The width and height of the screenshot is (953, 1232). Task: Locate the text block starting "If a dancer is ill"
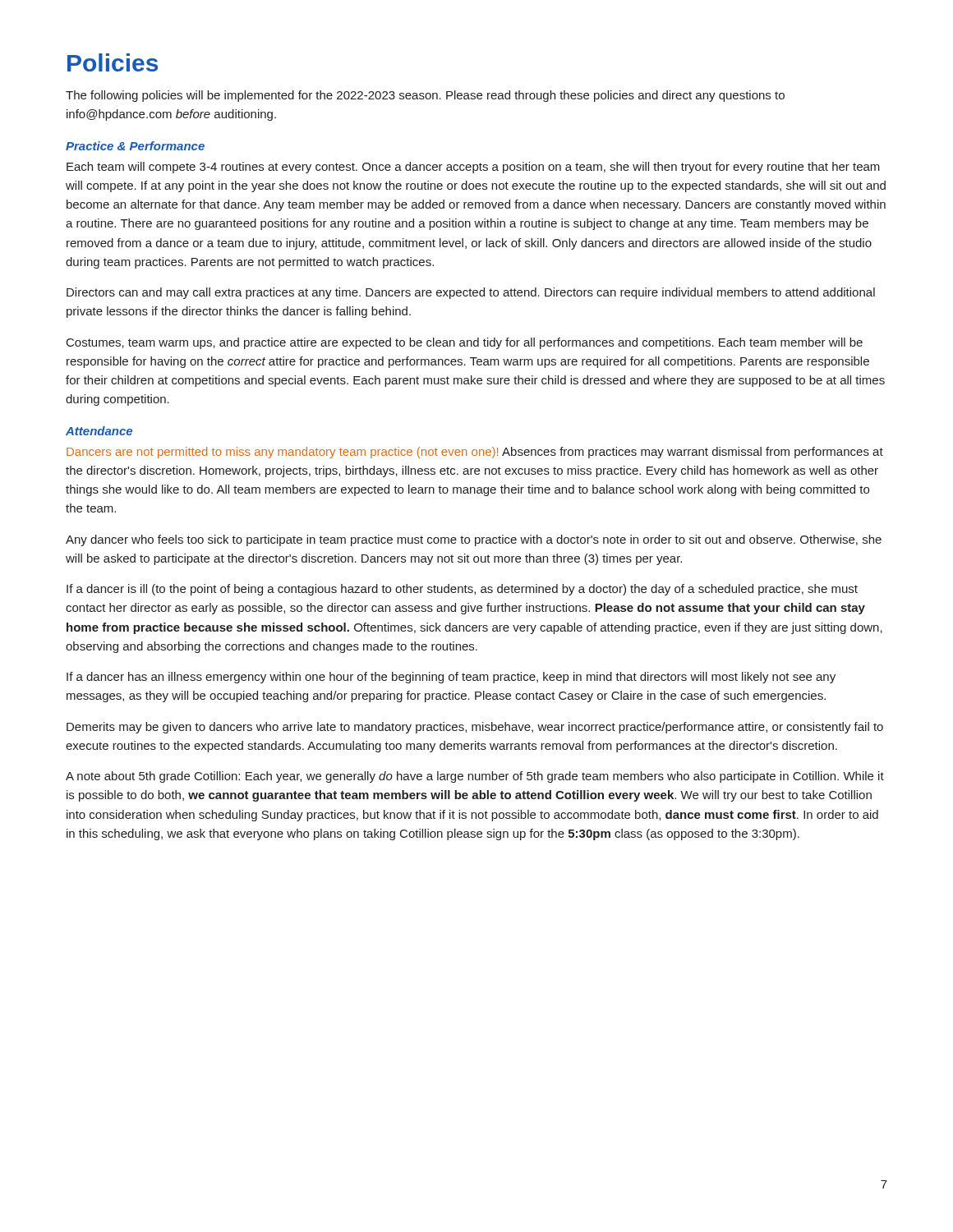(x=474, y=617)
